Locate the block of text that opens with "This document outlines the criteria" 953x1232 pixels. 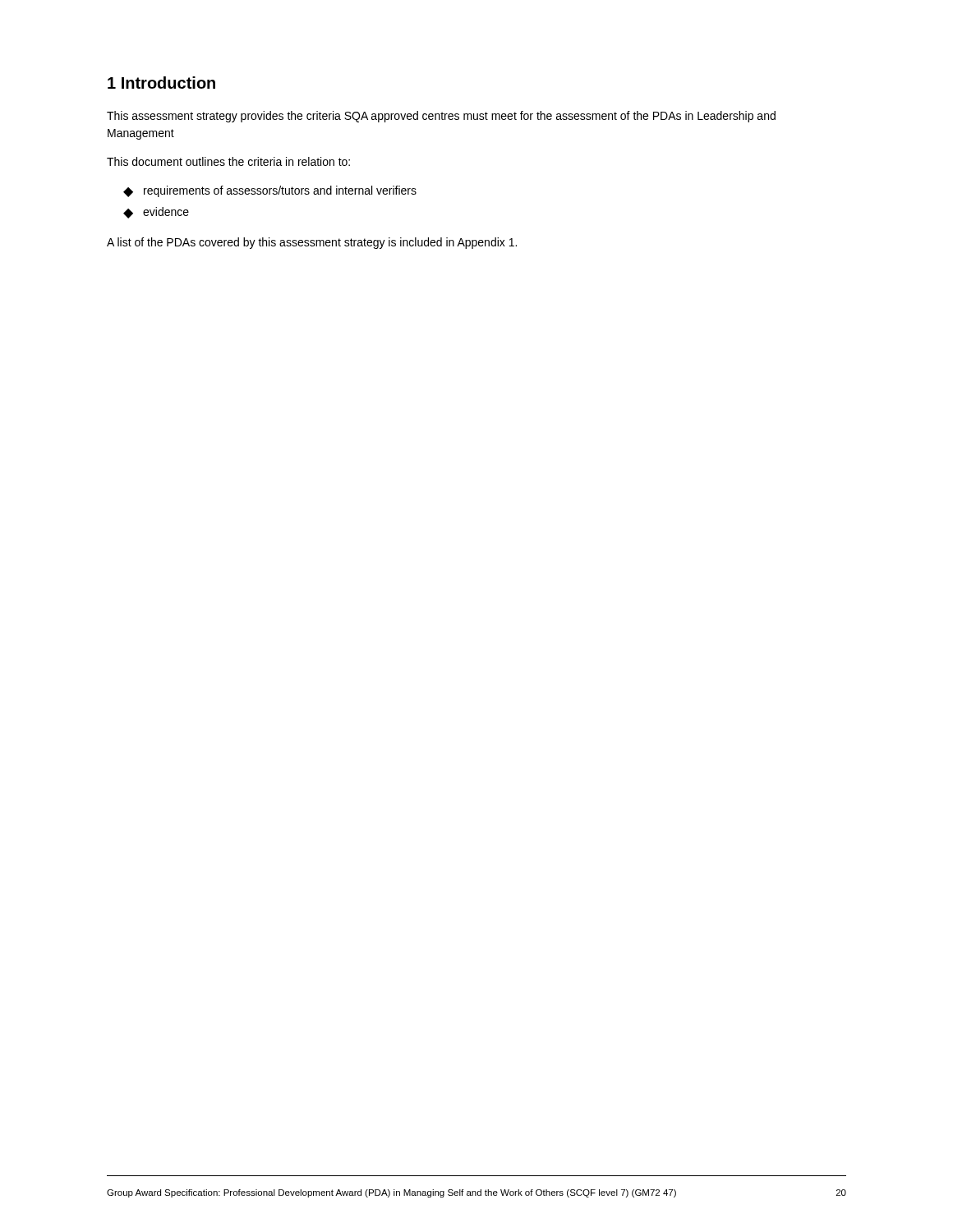pos(229,162)
